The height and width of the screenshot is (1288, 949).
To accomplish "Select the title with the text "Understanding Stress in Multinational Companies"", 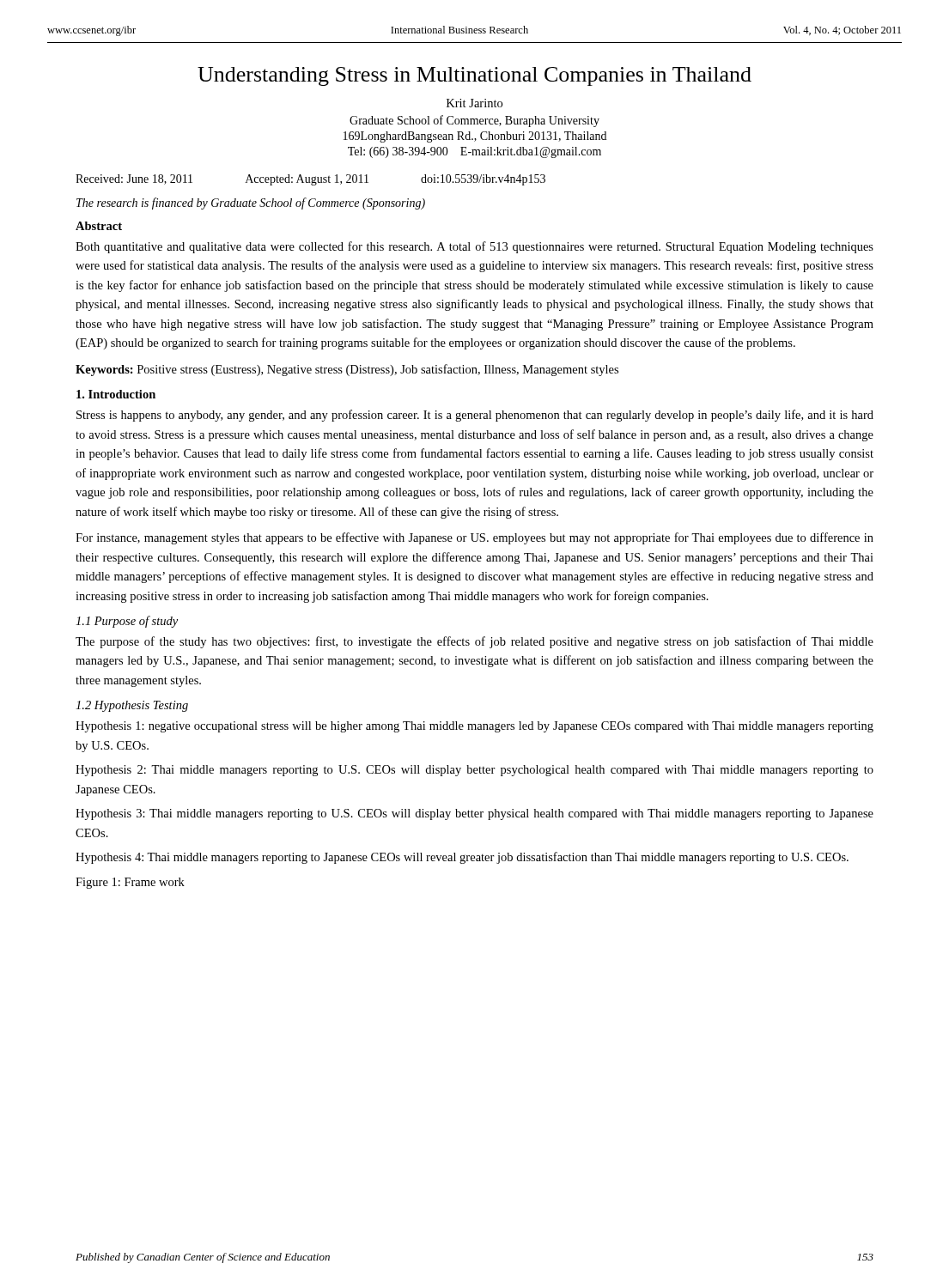I will tap(474, 75).
